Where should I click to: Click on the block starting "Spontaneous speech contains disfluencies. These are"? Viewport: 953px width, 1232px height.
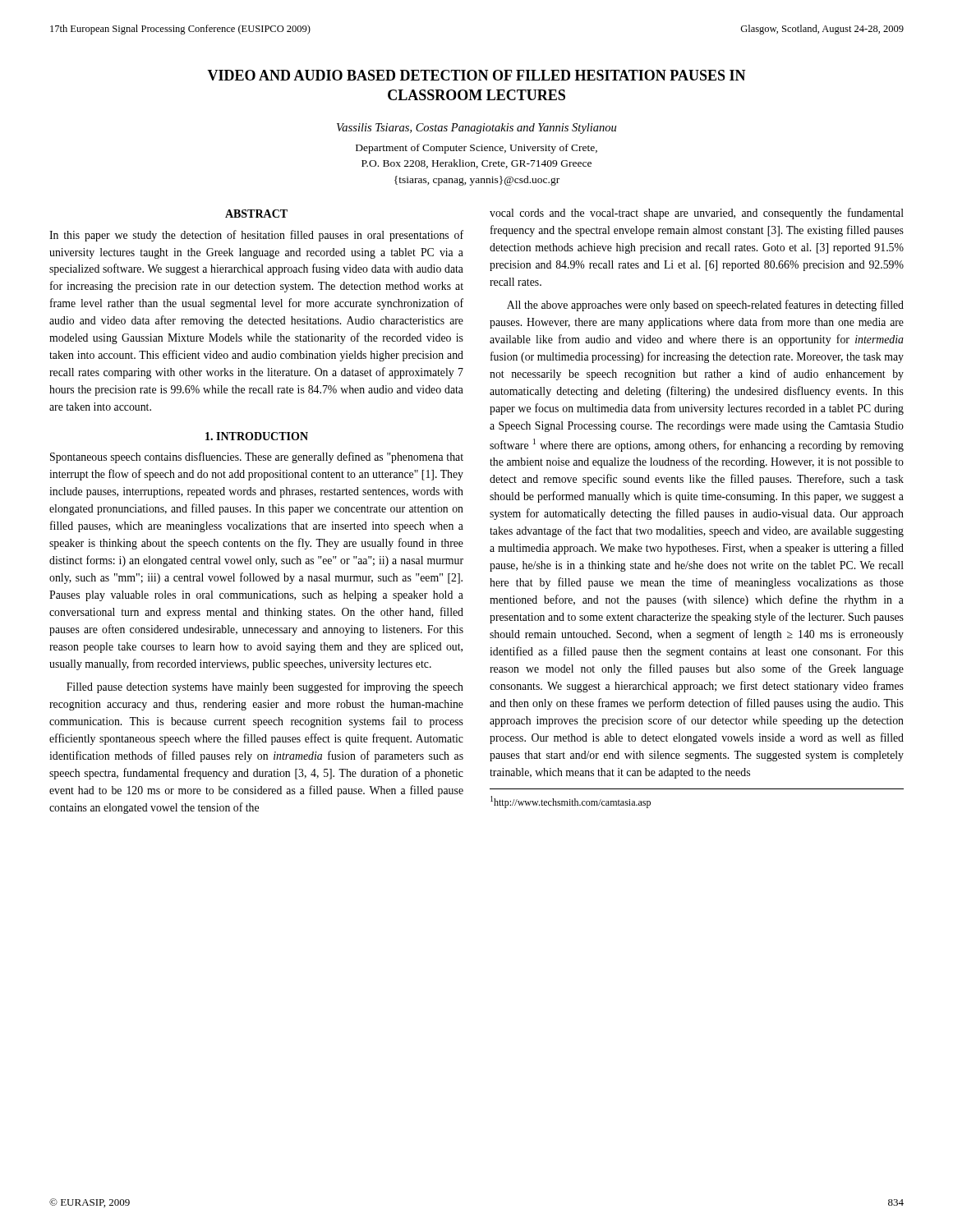click(256, 633)
